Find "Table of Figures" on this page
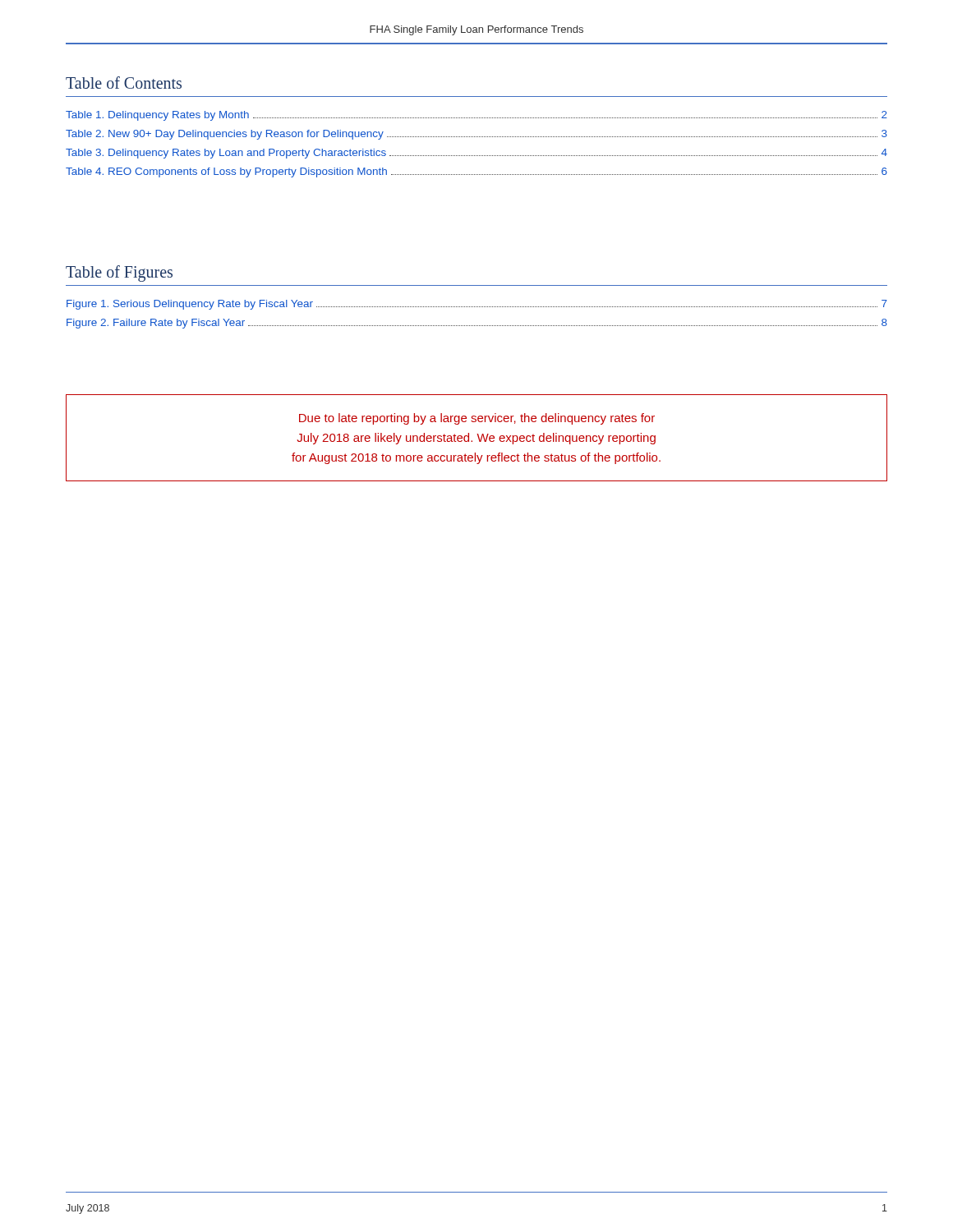953x1232 pixels. [119, 272]
